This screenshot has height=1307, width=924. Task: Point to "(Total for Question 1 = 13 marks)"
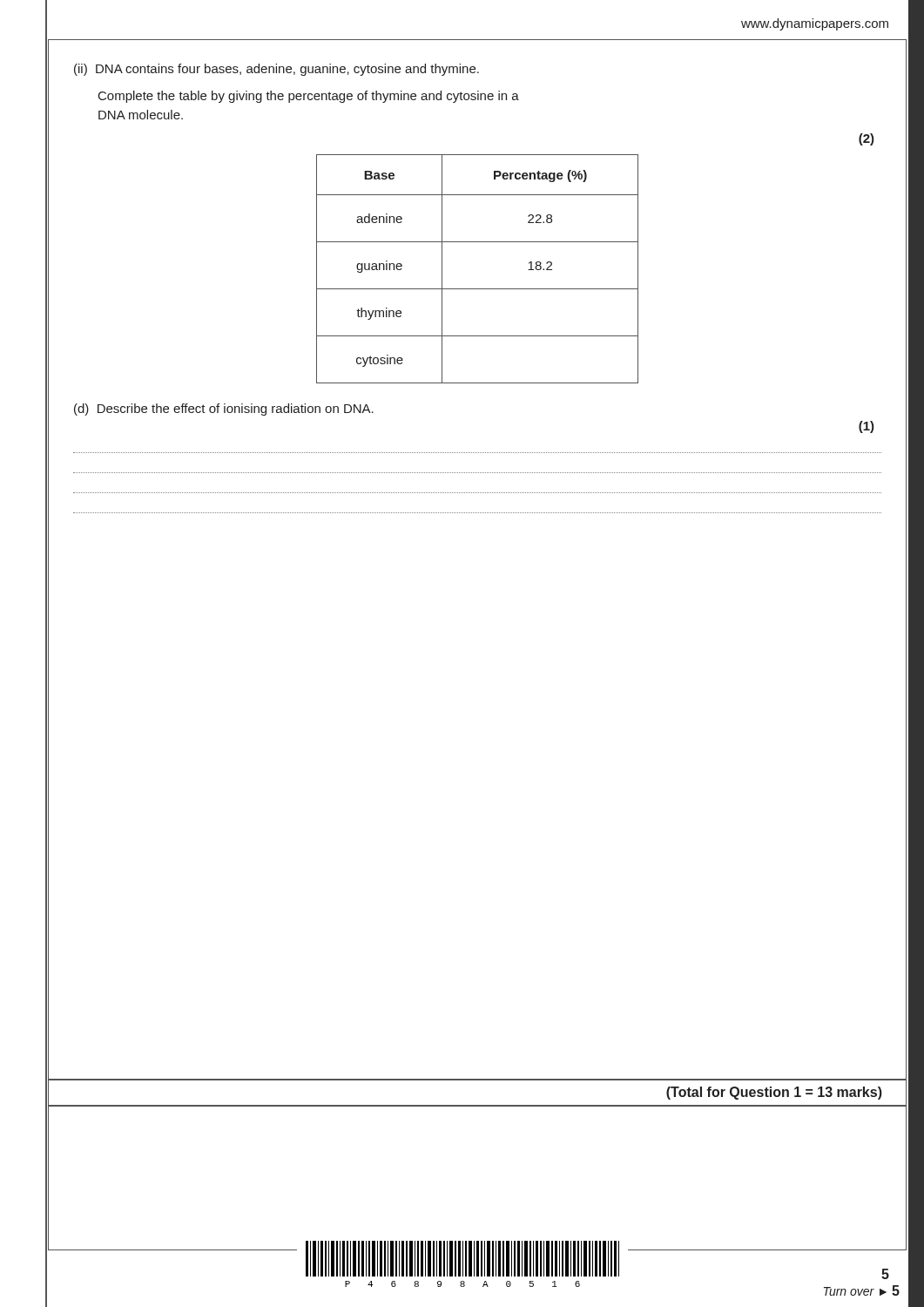click(x=774, y=1092)
